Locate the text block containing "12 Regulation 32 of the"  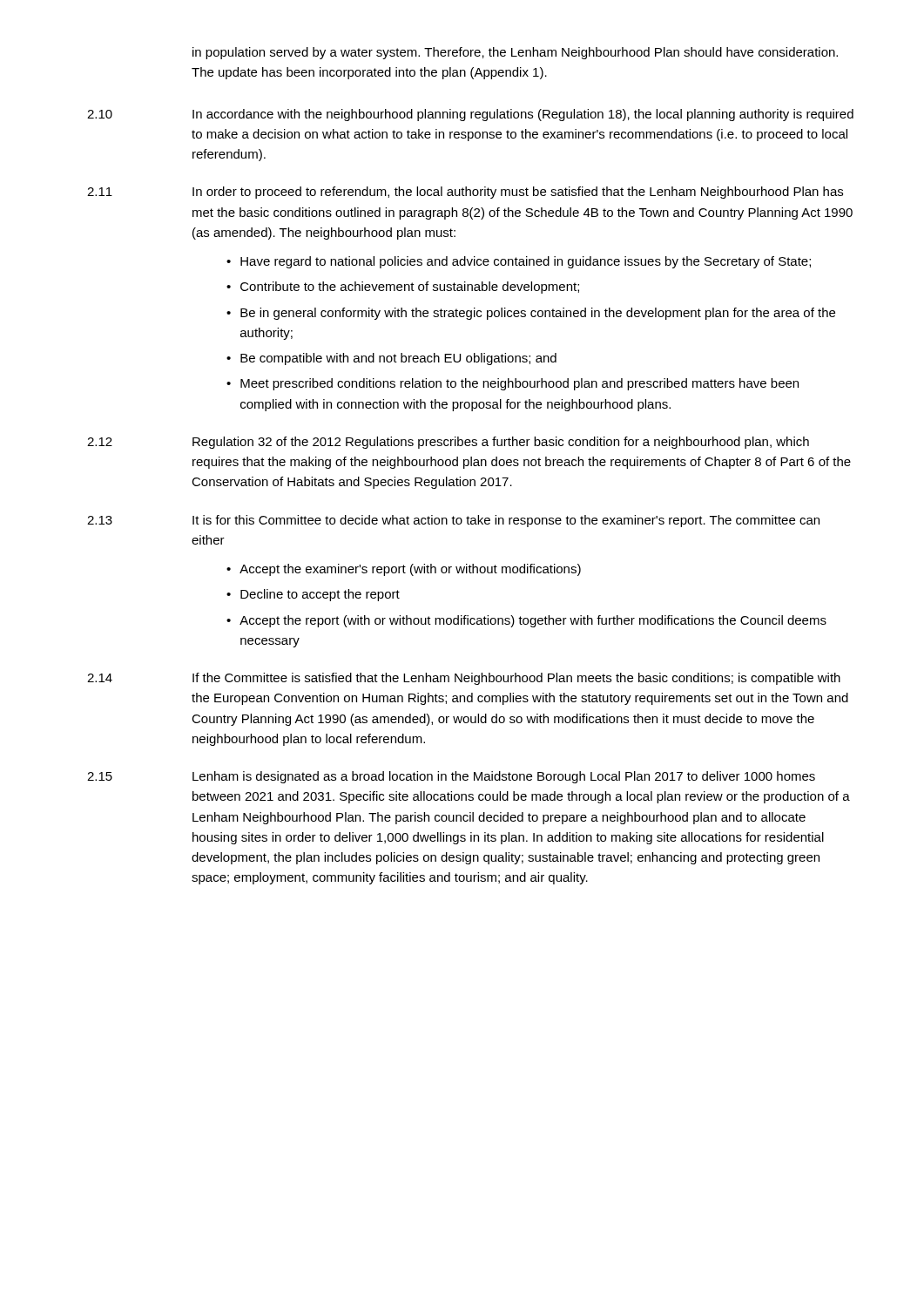point(471,461)
